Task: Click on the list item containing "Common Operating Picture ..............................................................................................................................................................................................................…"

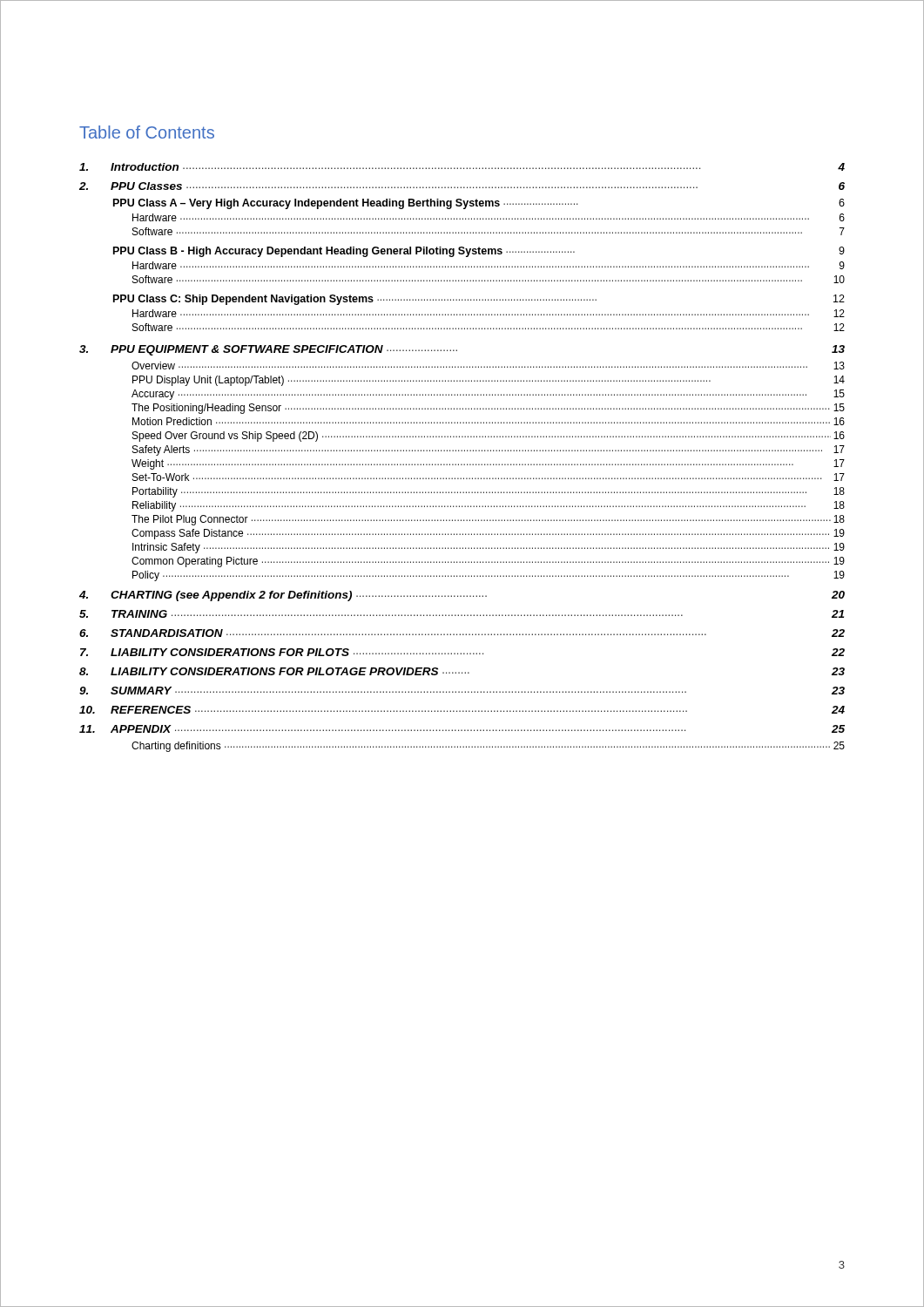Action: (x=488, y=560)
